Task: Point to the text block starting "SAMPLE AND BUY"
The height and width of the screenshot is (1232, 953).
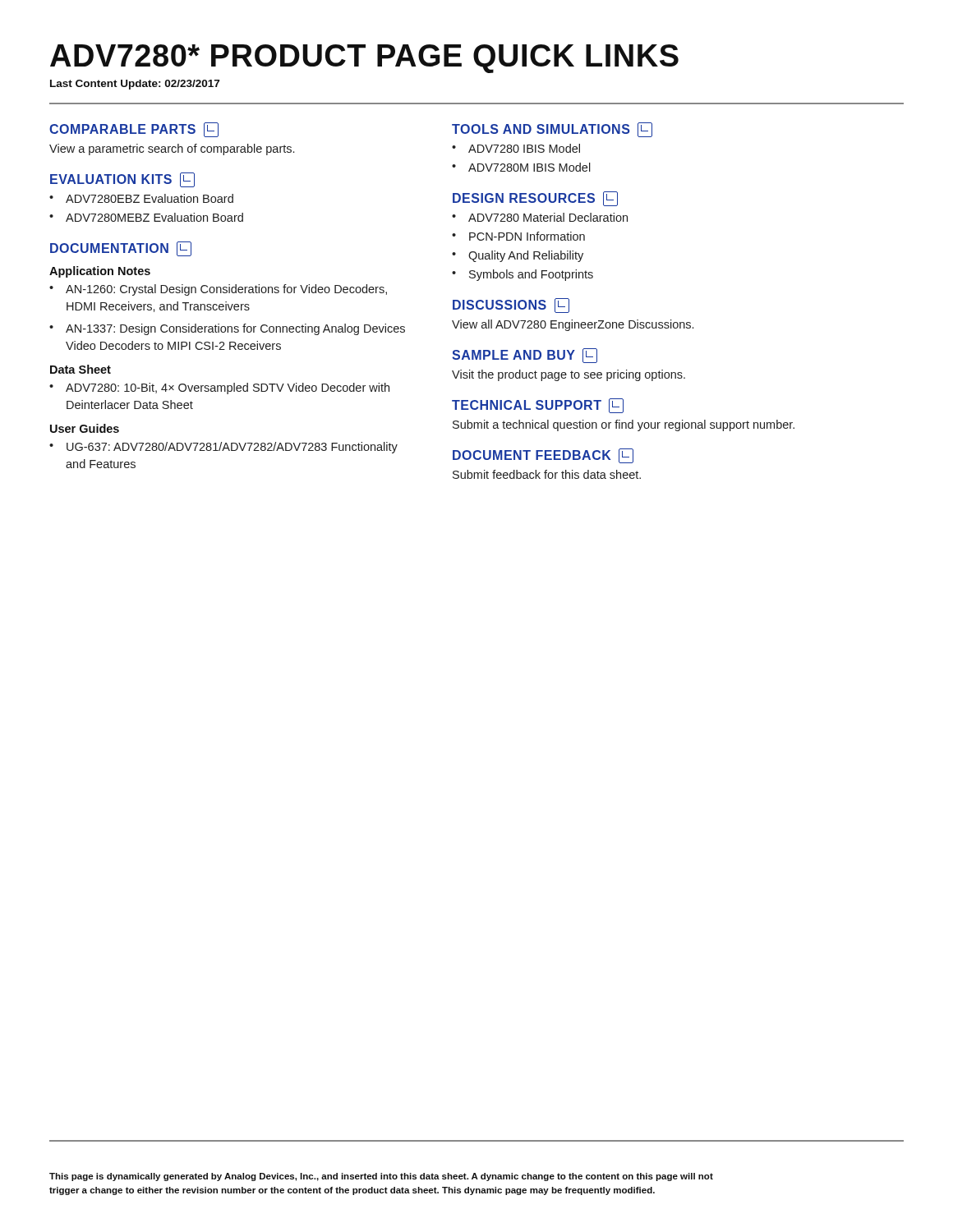Action: (525, 356)
